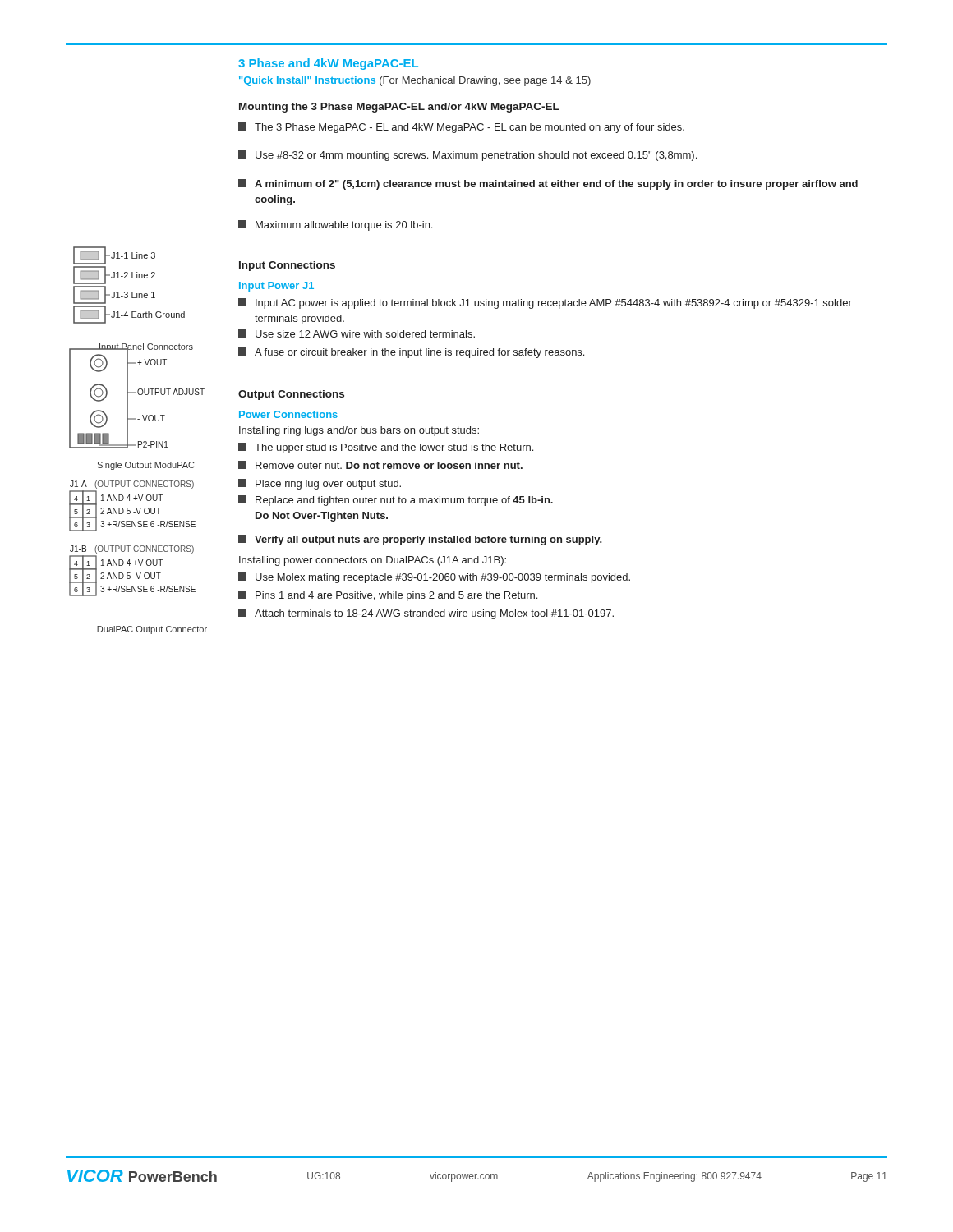Point to the region starting "Replace and tighten outer nut to"

tap(396, 508)
